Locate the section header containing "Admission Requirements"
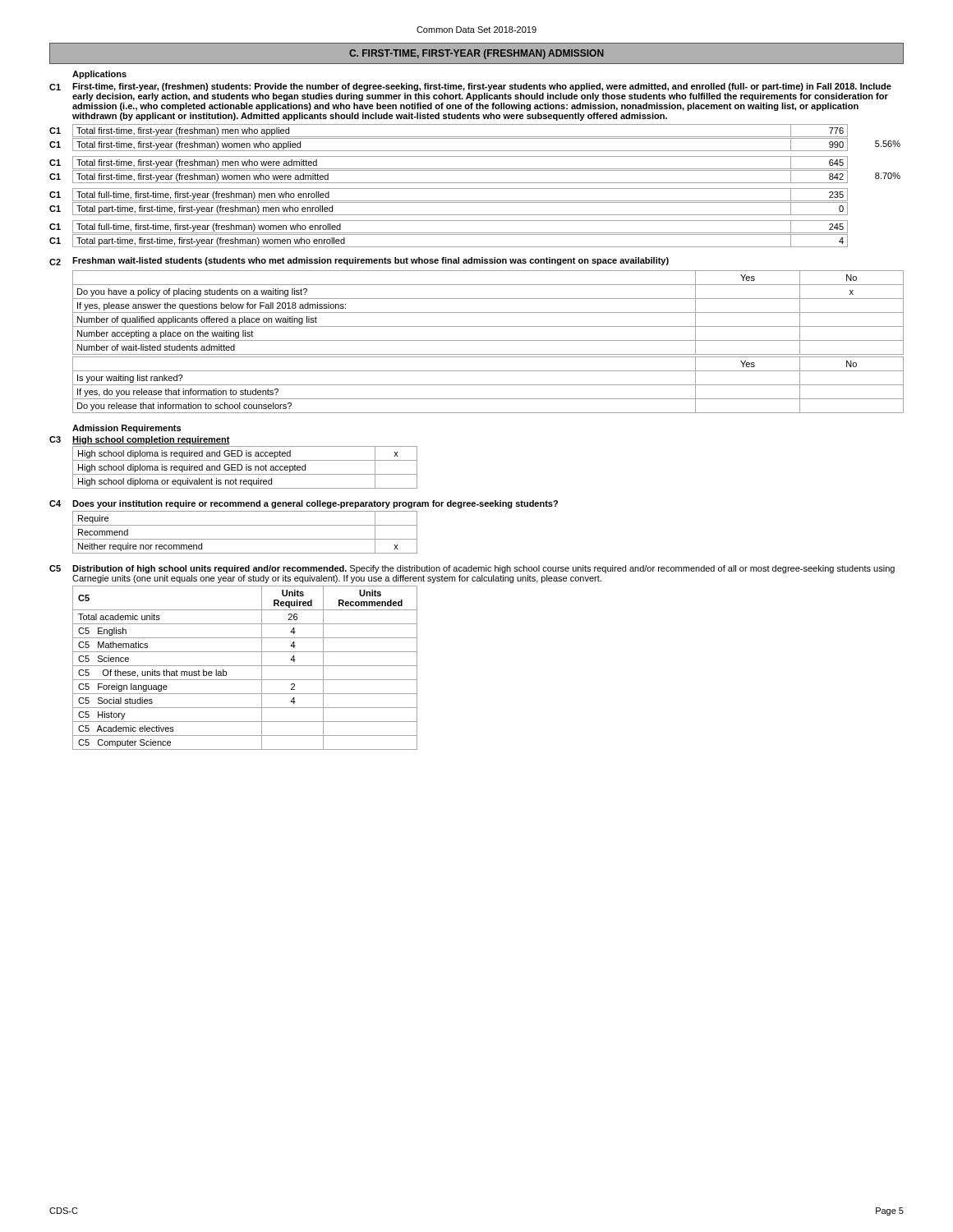Viewport: 953px width, 1232px height. pos(127,428)
